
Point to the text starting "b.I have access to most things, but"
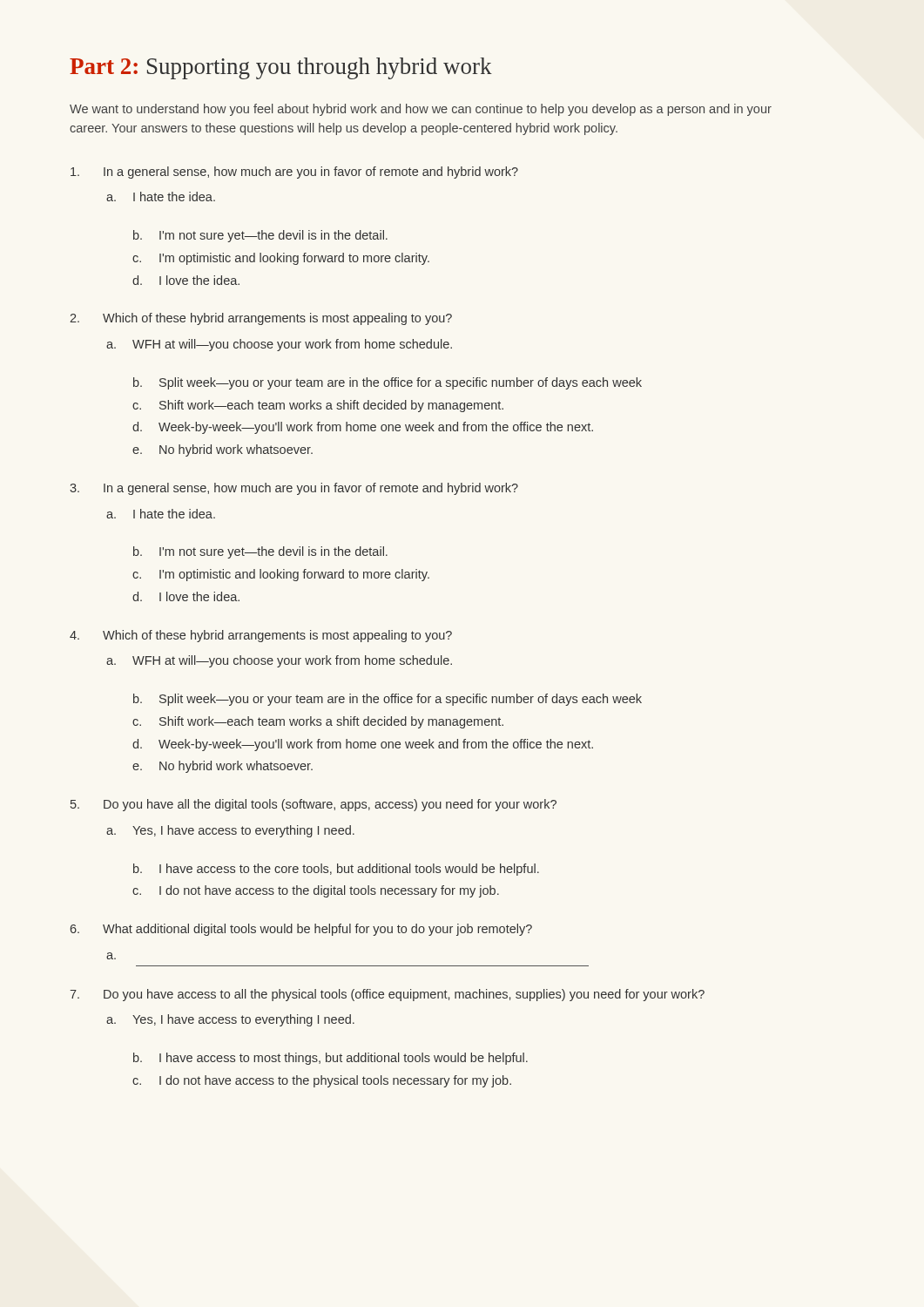point(493,1059)
